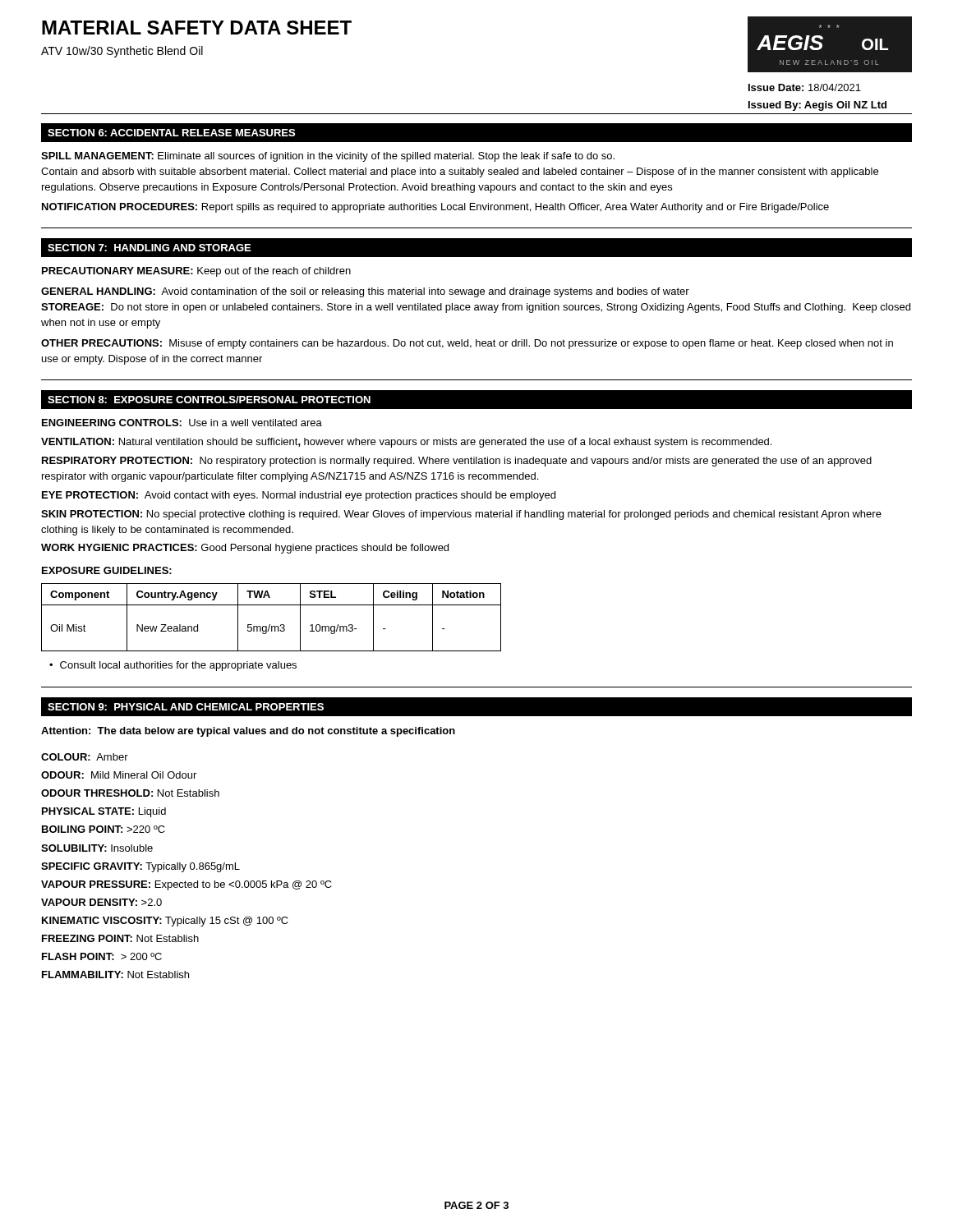Click on the section header containing "SECTION 7: HANDLING AND STORAGE"
The height and width of the screenshot is (1232, 953).
pos(149,248)
